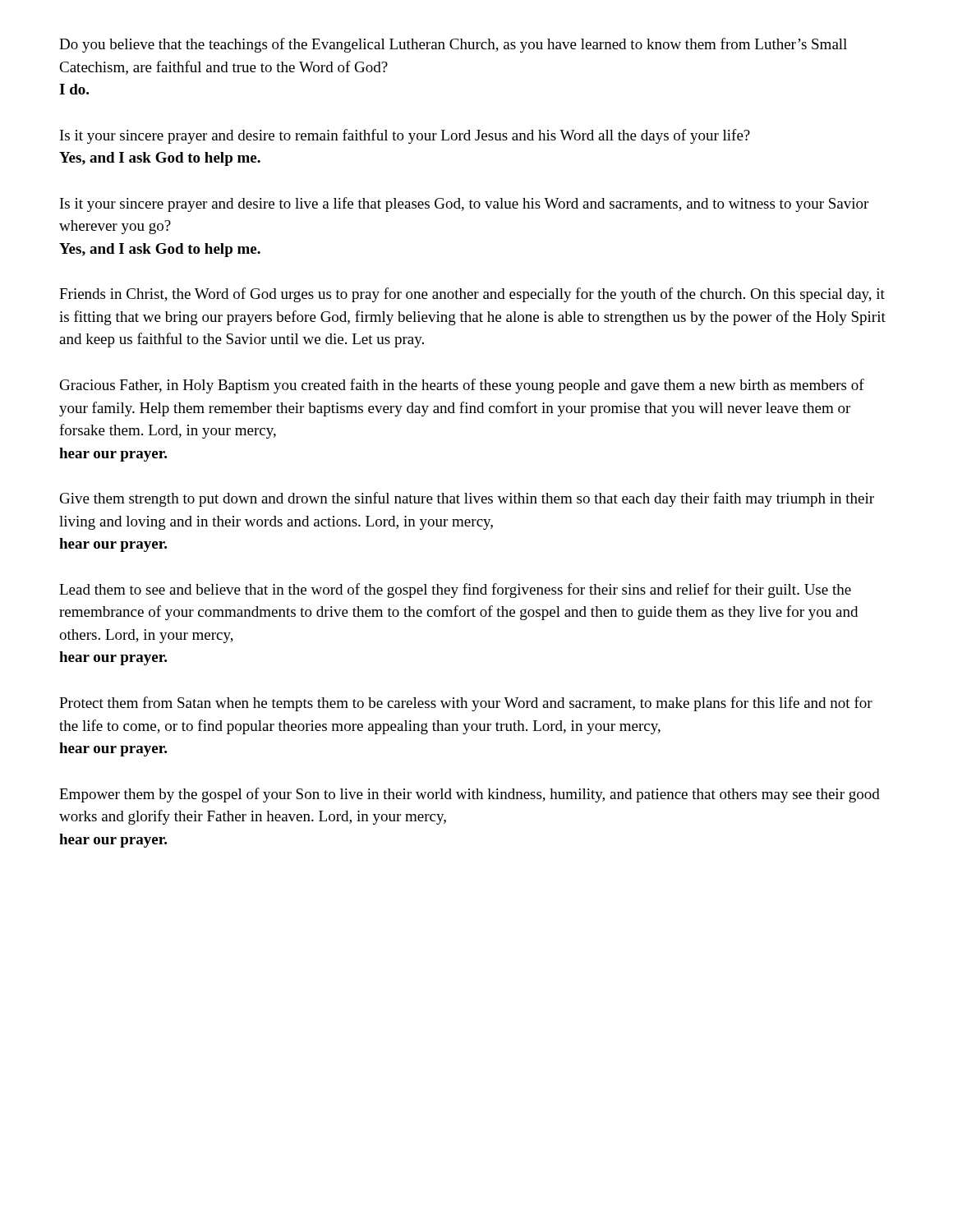Viewport: 953px width, 1232px height.
Task: Point to the text starting "Gracious Father, in"
Action: (476, 419)
